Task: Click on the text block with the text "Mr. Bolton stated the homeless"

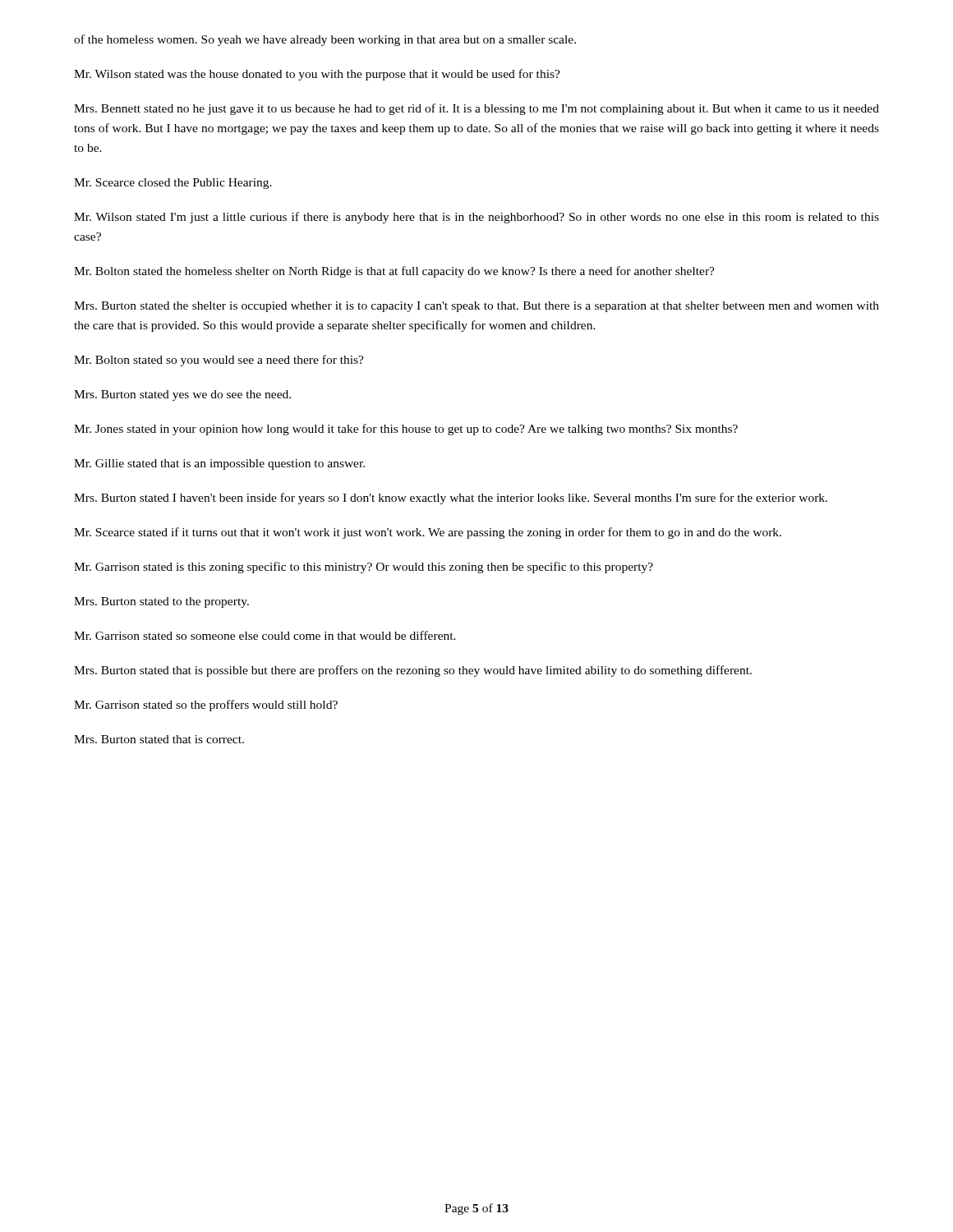Action: 394,271
